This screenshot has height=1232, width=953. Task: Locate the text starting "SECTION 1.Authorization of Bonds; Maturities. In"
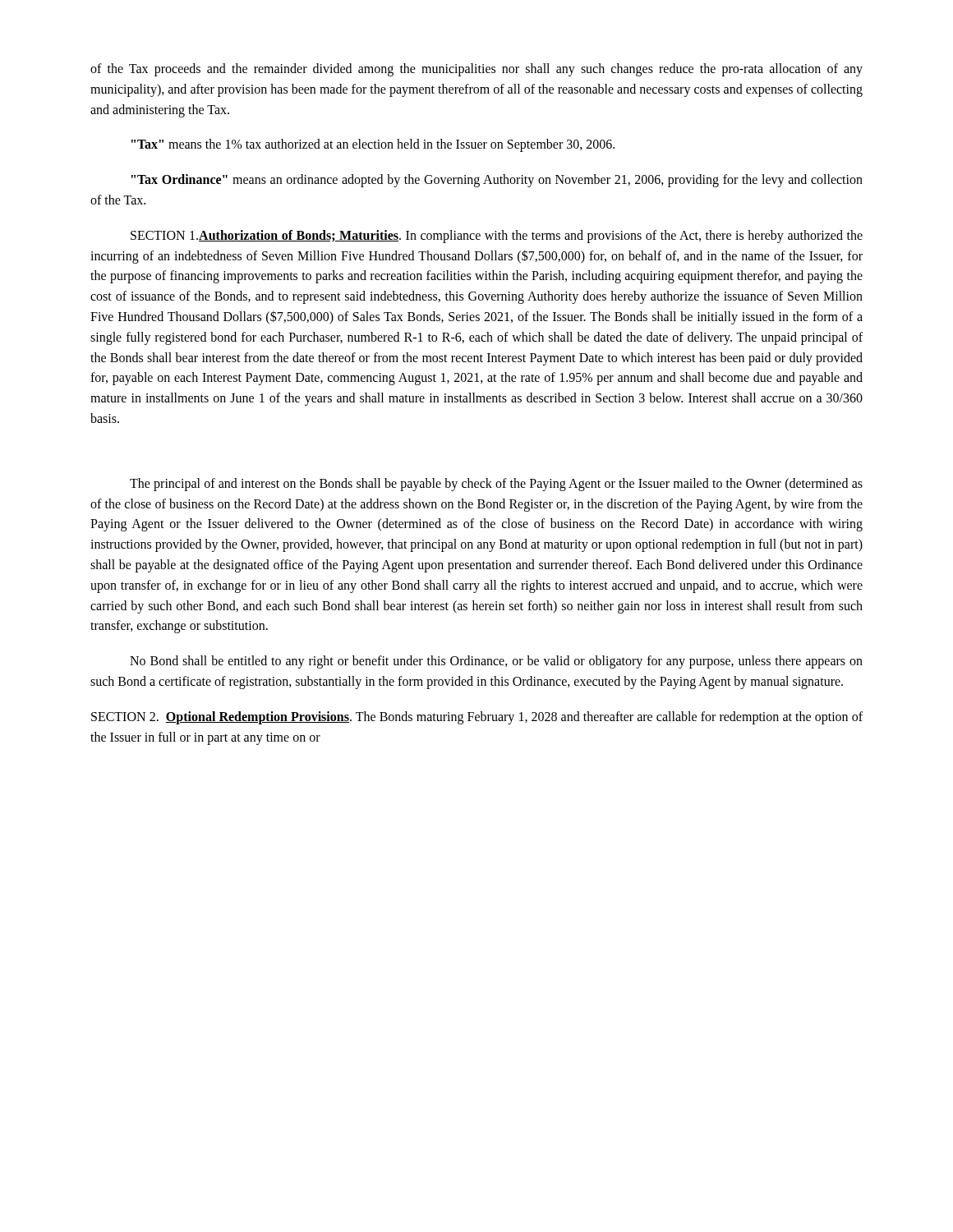476,327
